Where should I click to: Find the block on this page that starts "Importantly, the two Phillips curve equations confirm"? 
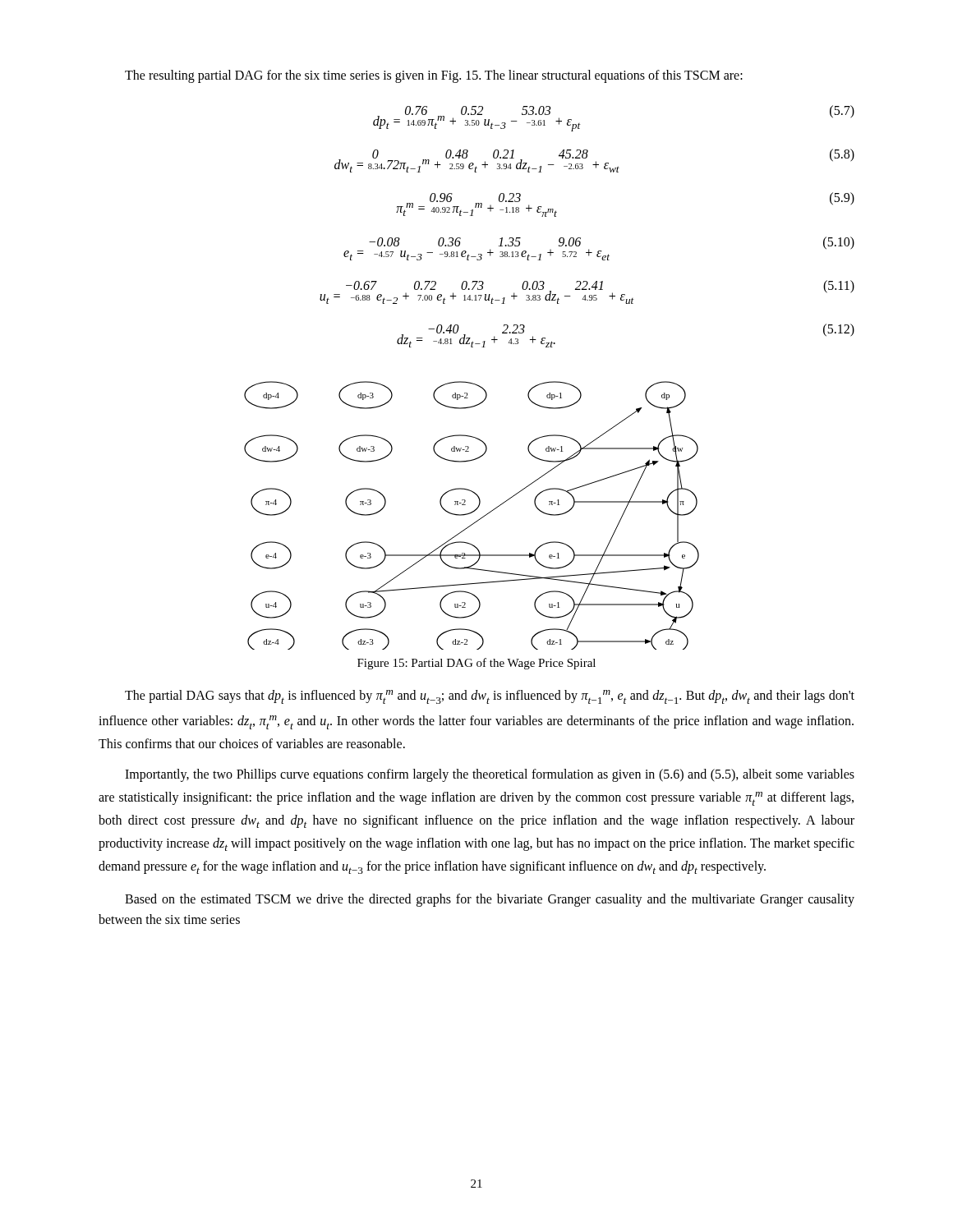(x=476, y=822)
